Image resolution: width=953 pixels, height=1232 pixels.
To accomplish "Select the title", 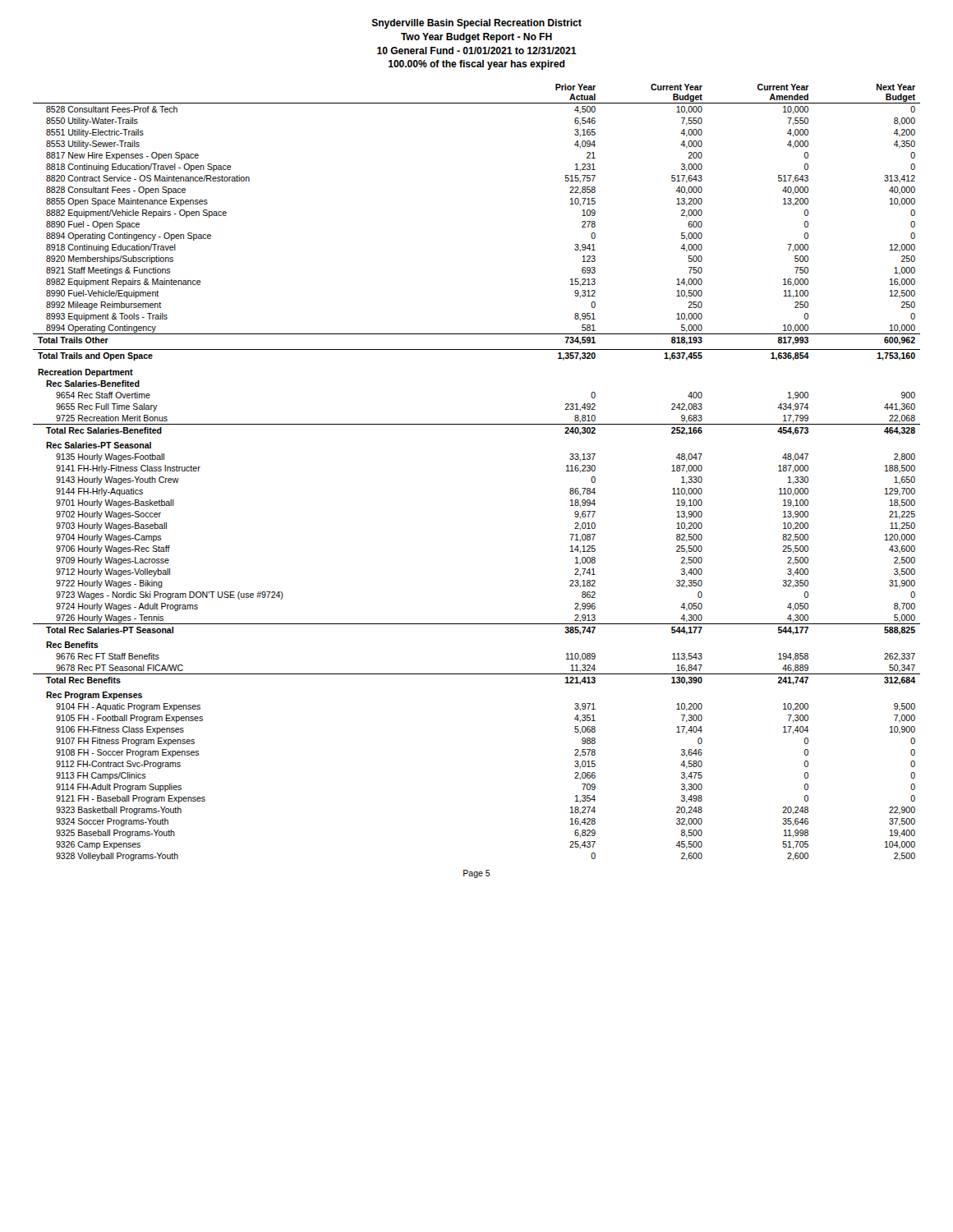I will click(x=476, y=44).
